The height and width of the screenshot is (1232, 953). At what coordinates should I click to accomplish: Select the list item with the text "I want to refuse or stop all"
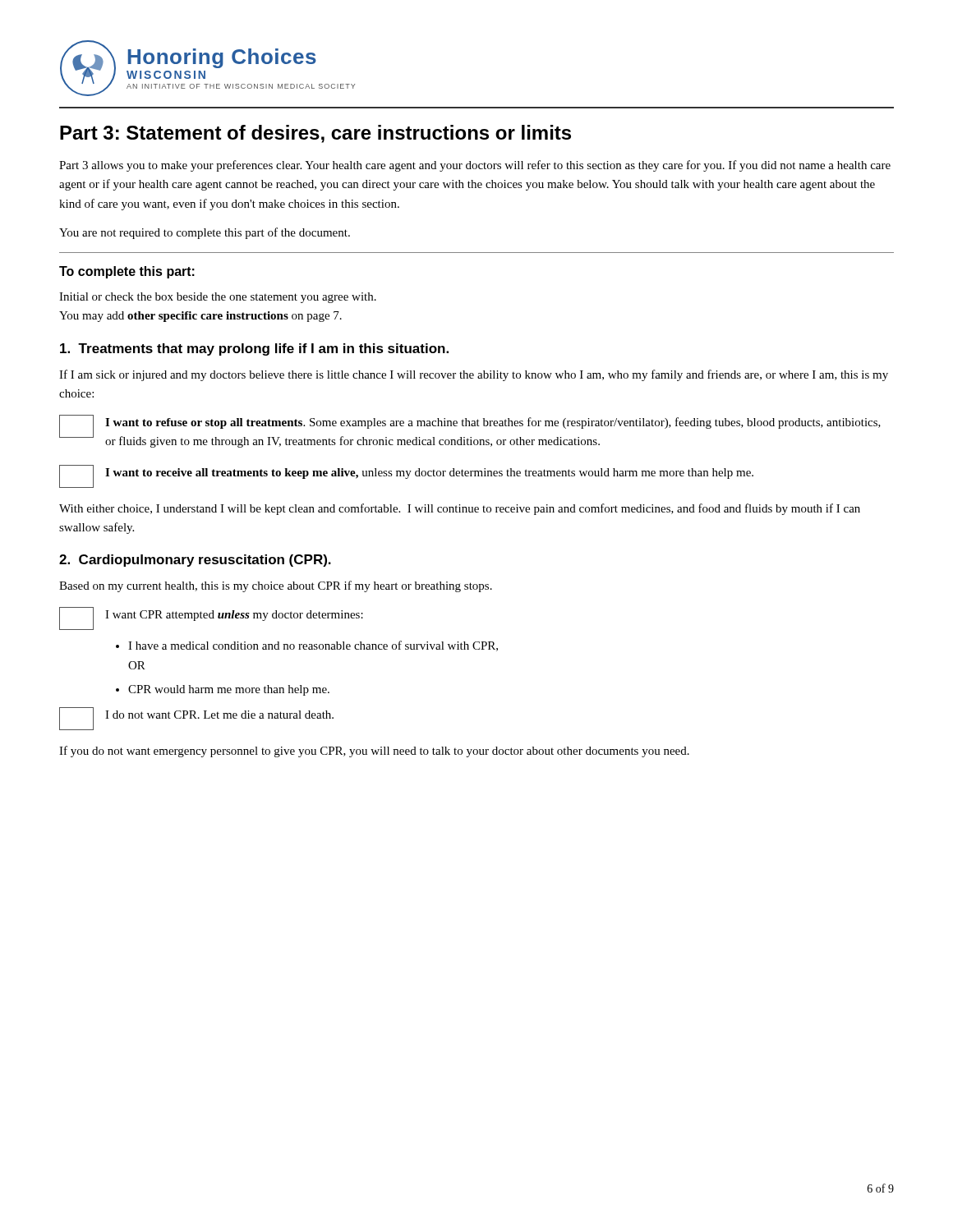476,432
